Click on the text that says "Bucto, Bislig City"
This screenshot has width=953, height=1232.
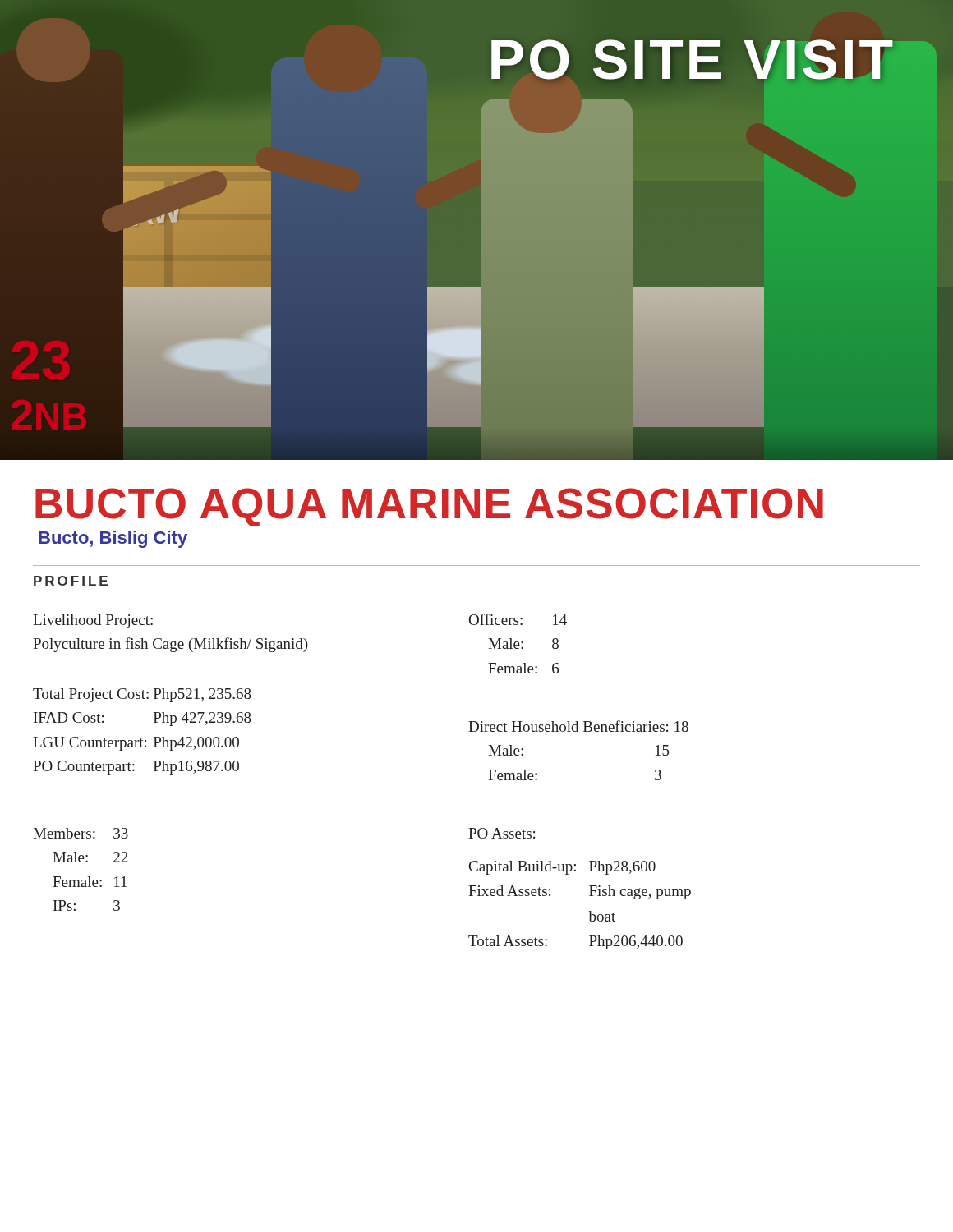point(113,538)
